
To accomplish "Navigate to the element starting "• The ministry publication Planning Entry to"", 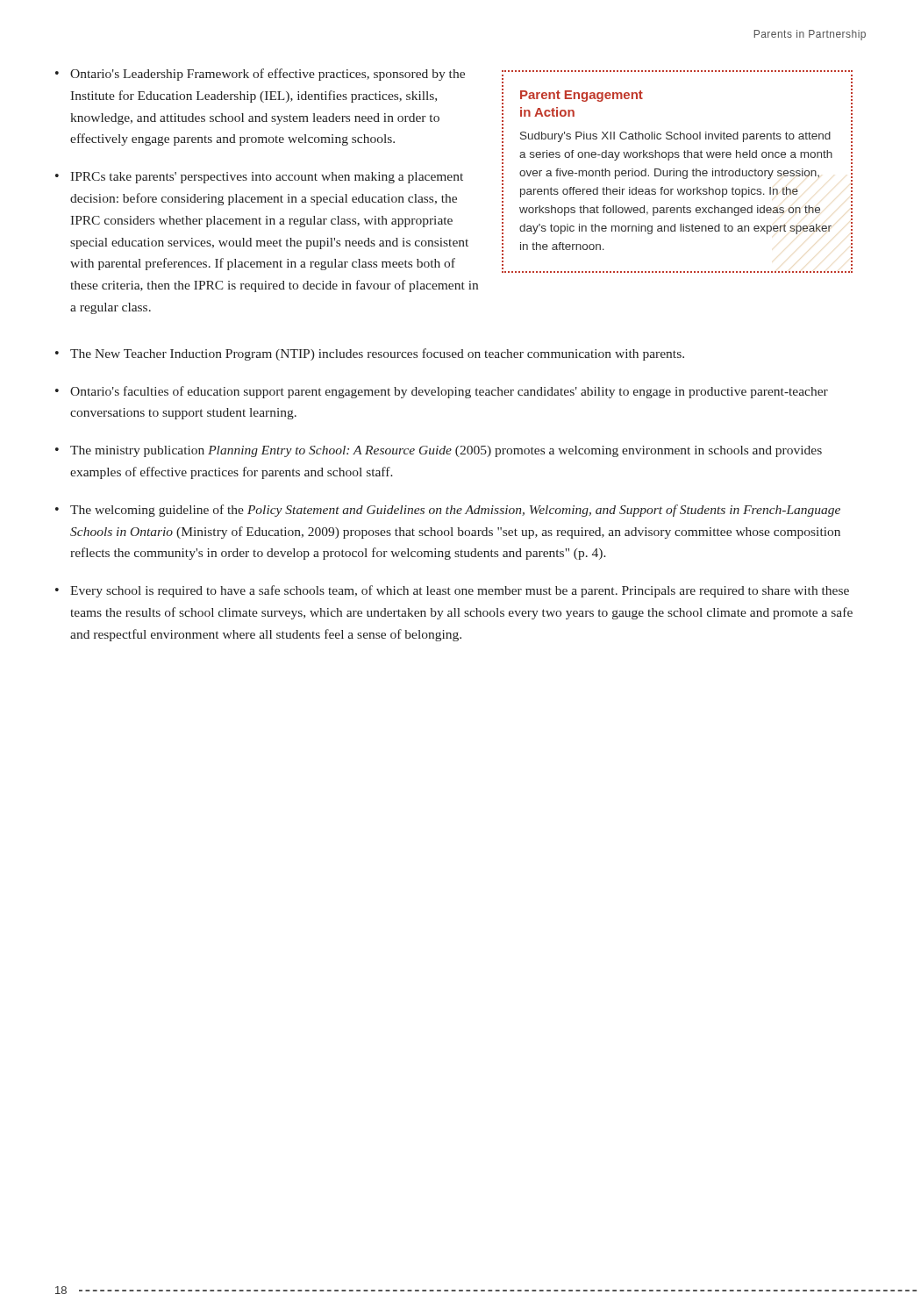I will (x=458, y=461).
